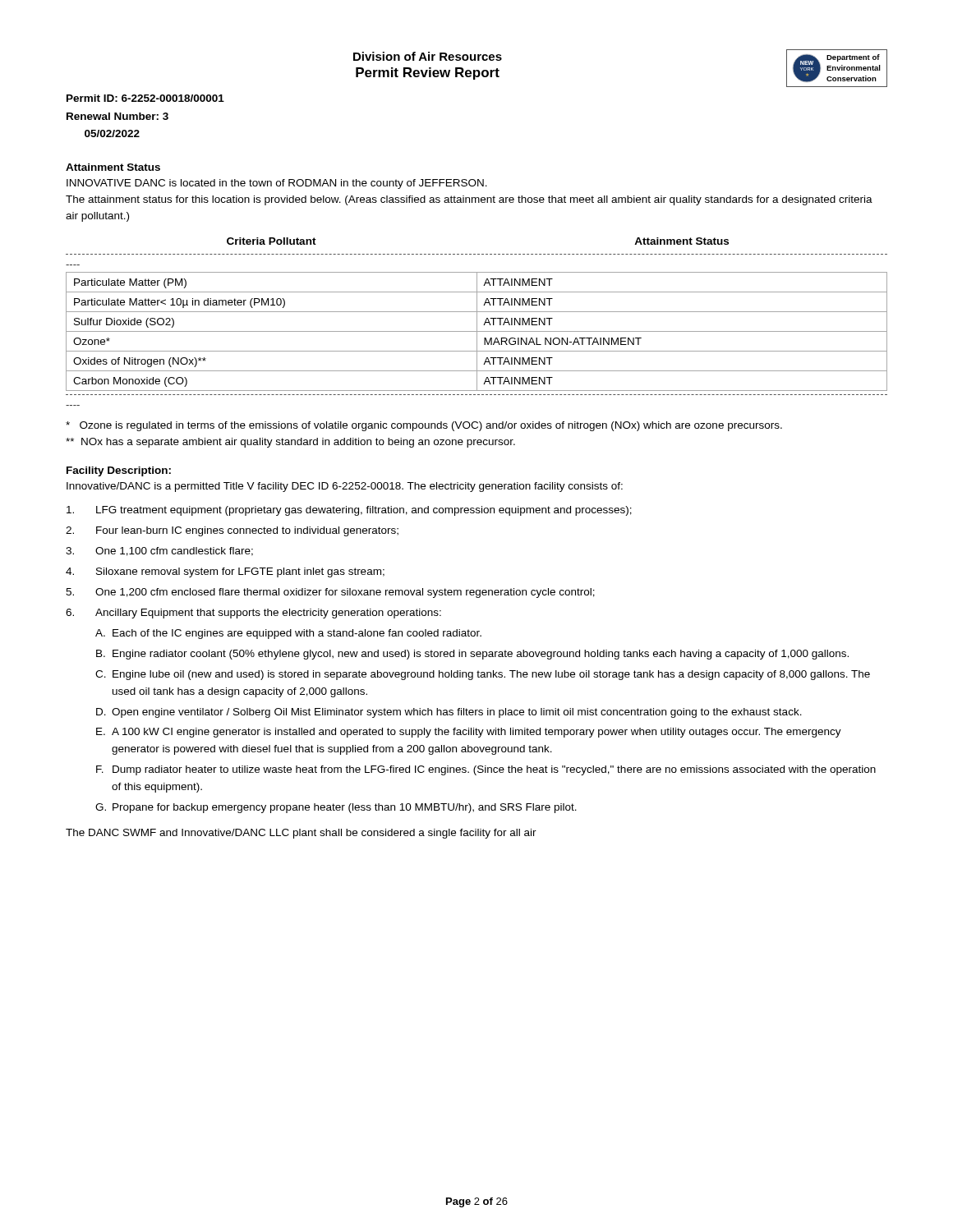This screenshot has height=1232, width=953.
Task: Find "Facility Description:" on this page
Action: point(119,471)
